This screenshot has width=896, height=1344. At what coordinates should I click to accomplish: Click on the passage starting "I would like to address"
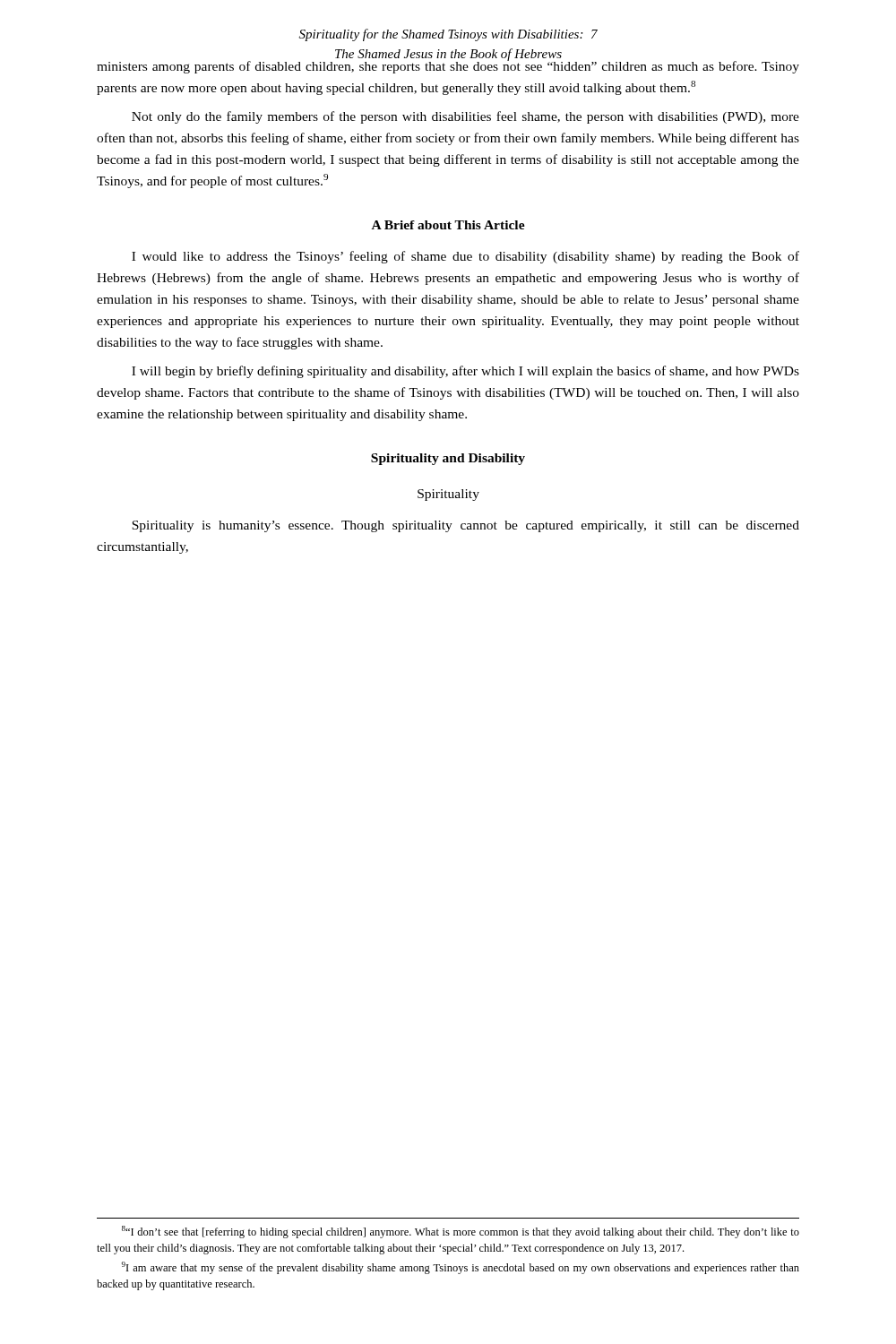[448, 299]
